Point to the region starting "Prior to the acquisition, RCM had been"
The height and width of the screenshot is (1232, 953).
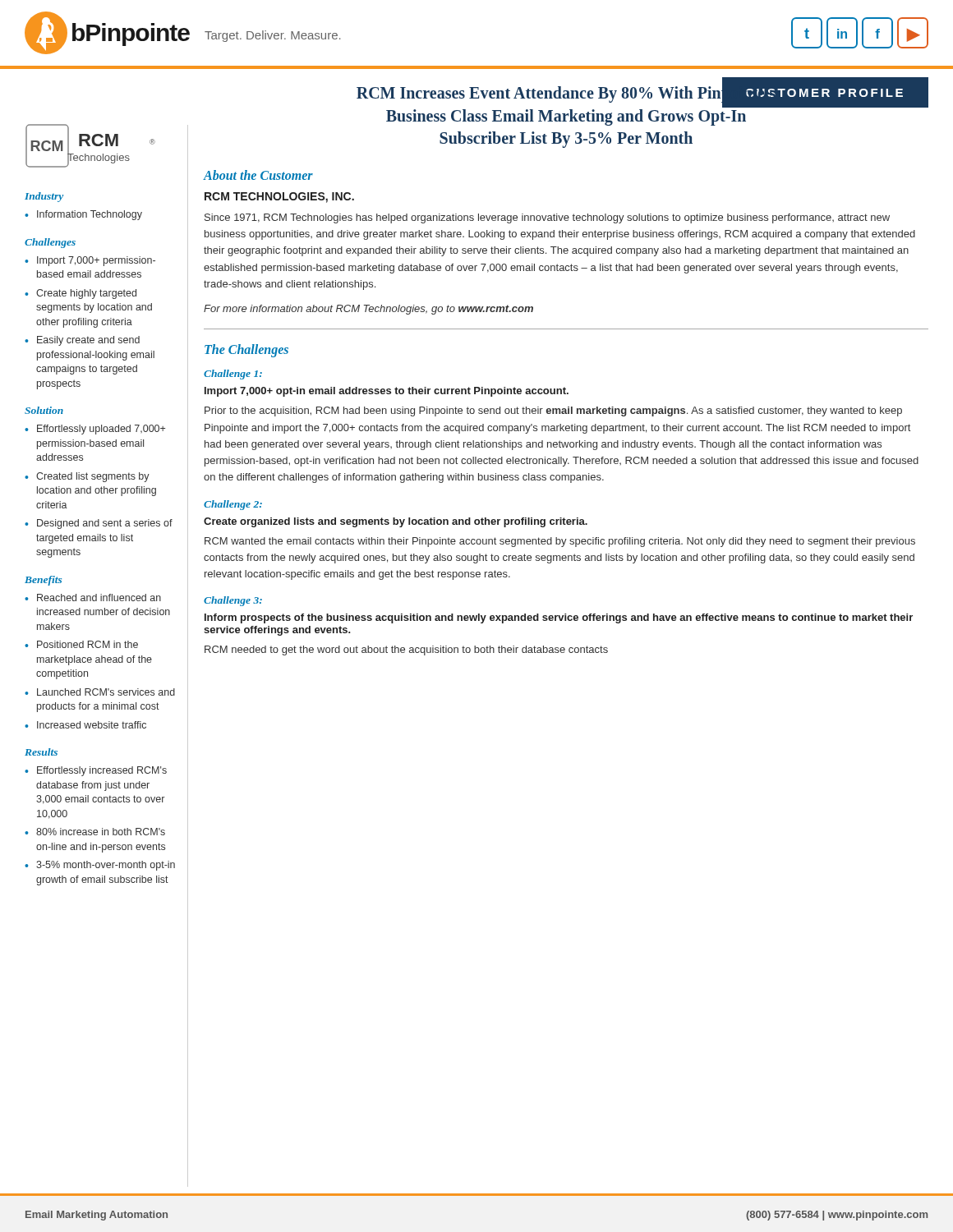[x=561, y=444]
